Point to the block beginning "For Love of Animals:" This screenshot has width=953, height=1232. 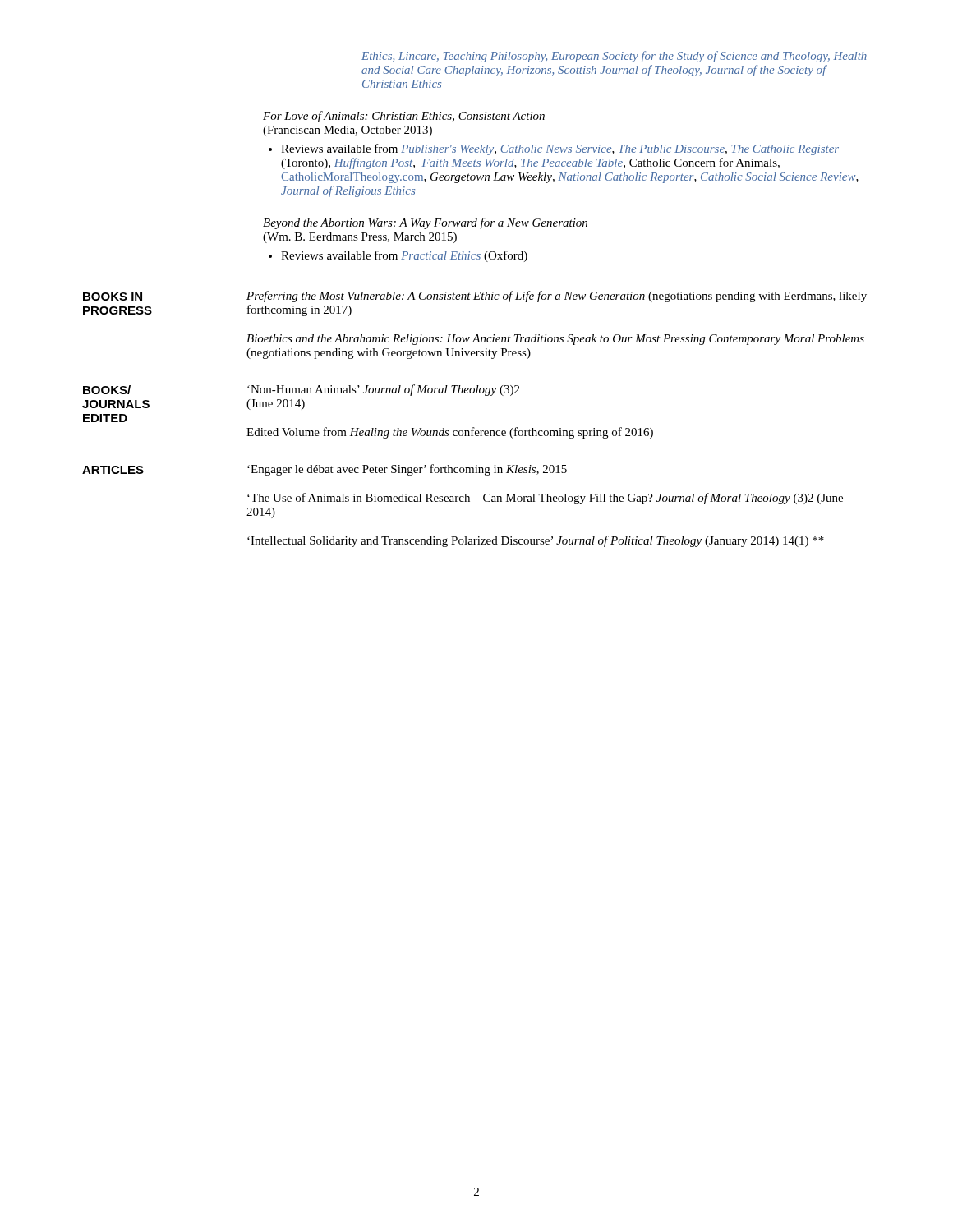click(404, 123)
